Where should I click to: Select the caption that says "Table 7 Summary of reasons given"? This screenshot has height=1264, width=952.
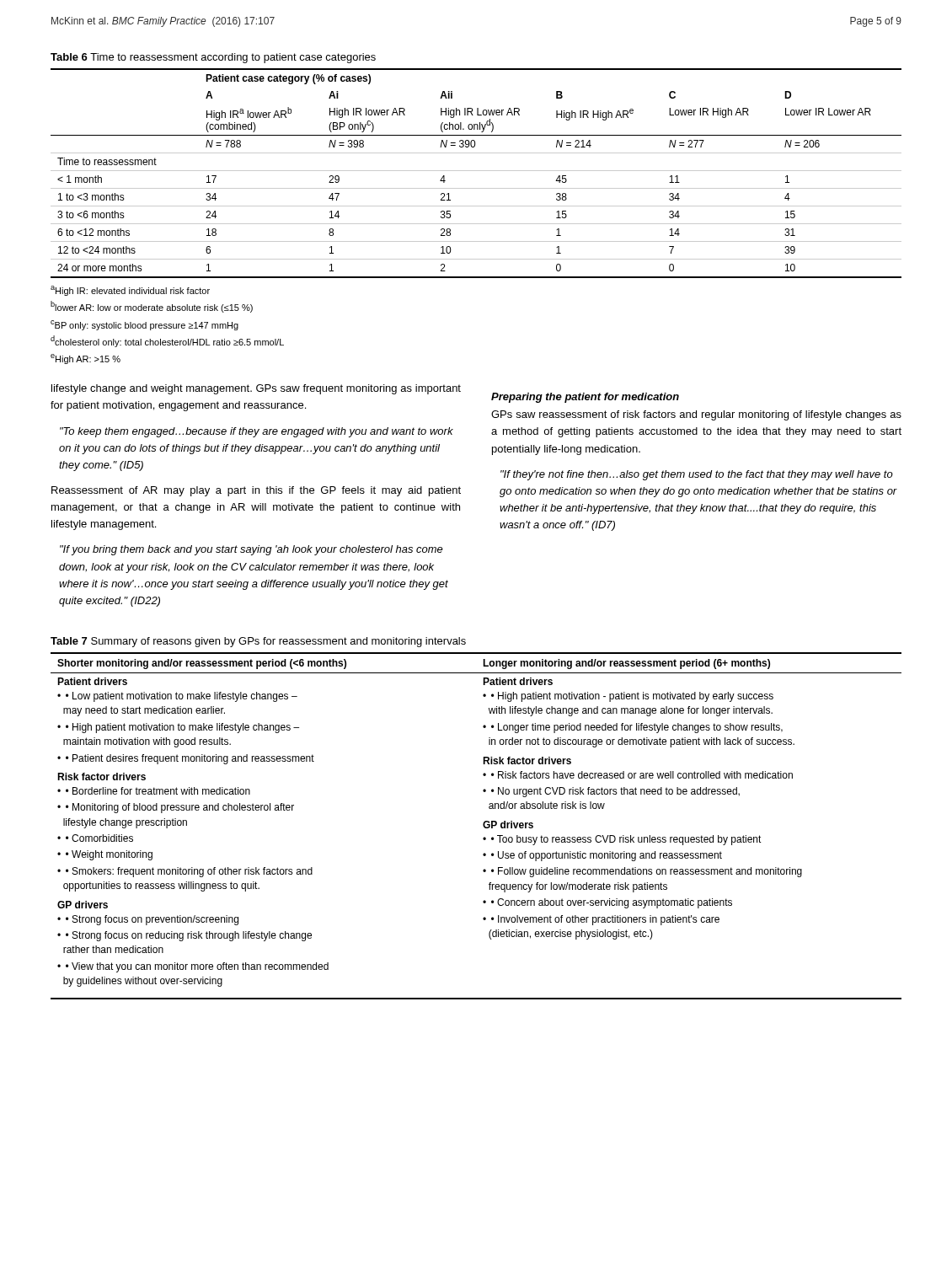[258, 641]
